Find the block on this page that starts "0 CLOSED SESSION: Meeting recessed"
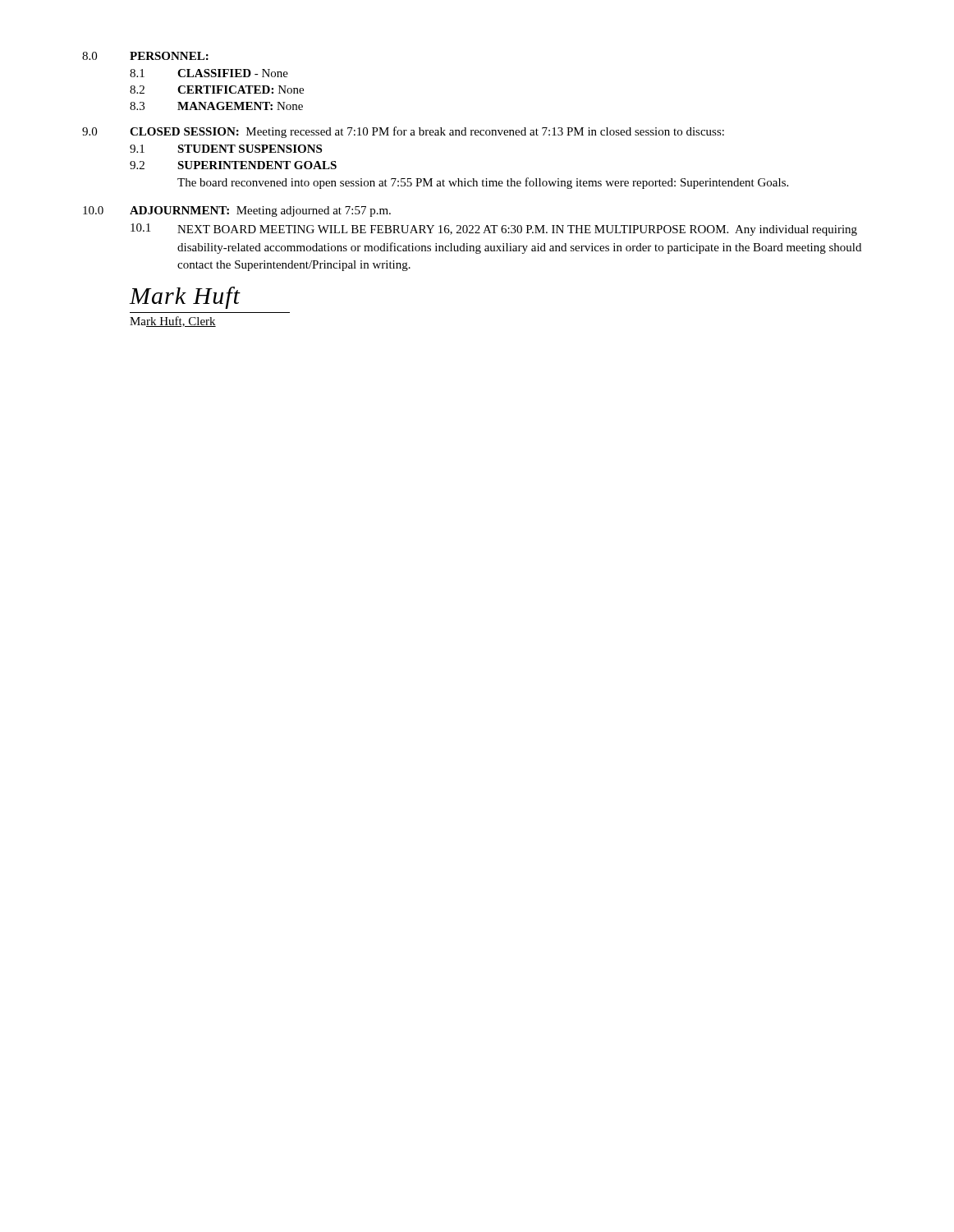The height and width of the screenshot is (1232, 954). (x=403, y=132)
